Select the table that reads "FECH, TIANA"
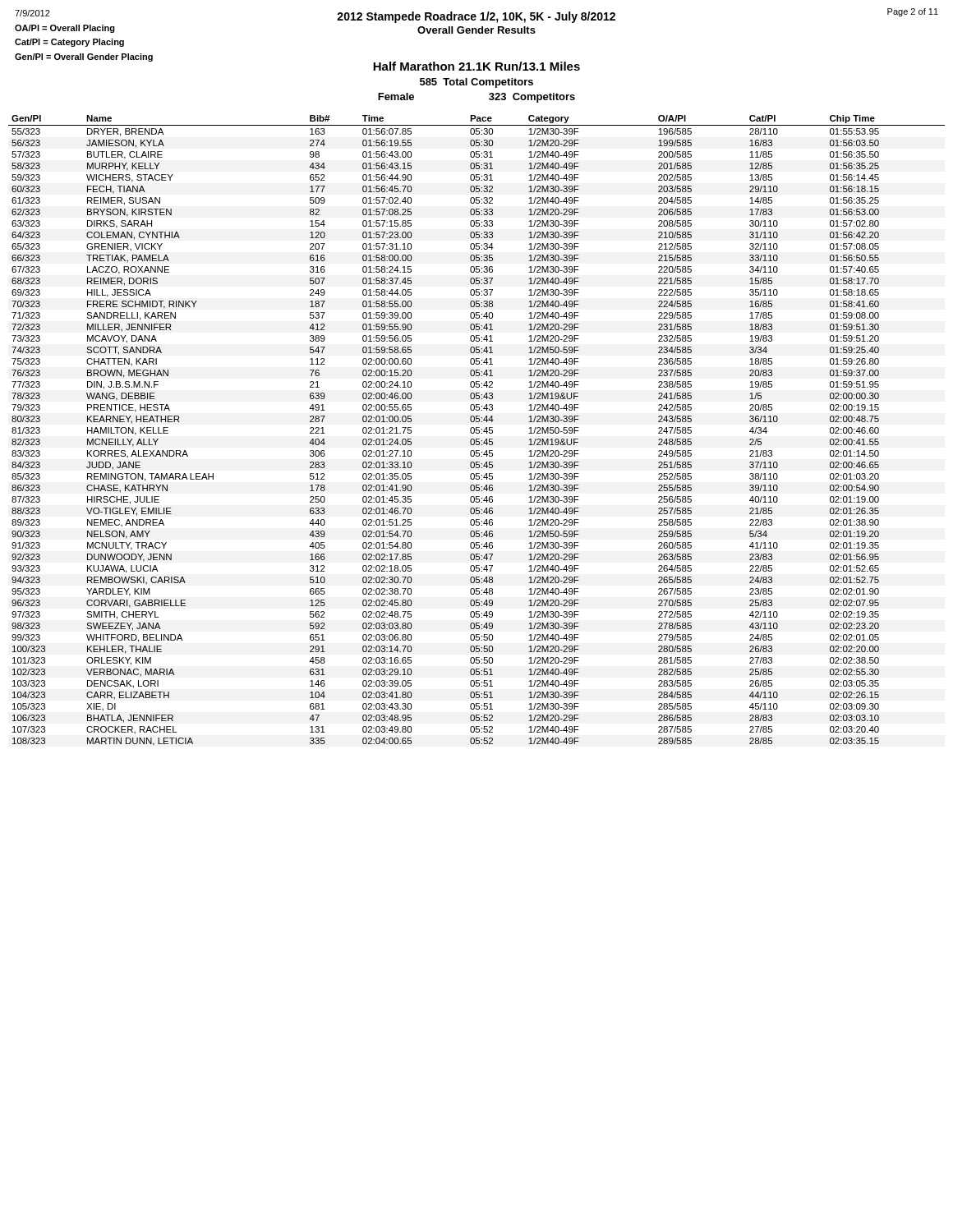The image size is (953, 1232). point(476,429)
